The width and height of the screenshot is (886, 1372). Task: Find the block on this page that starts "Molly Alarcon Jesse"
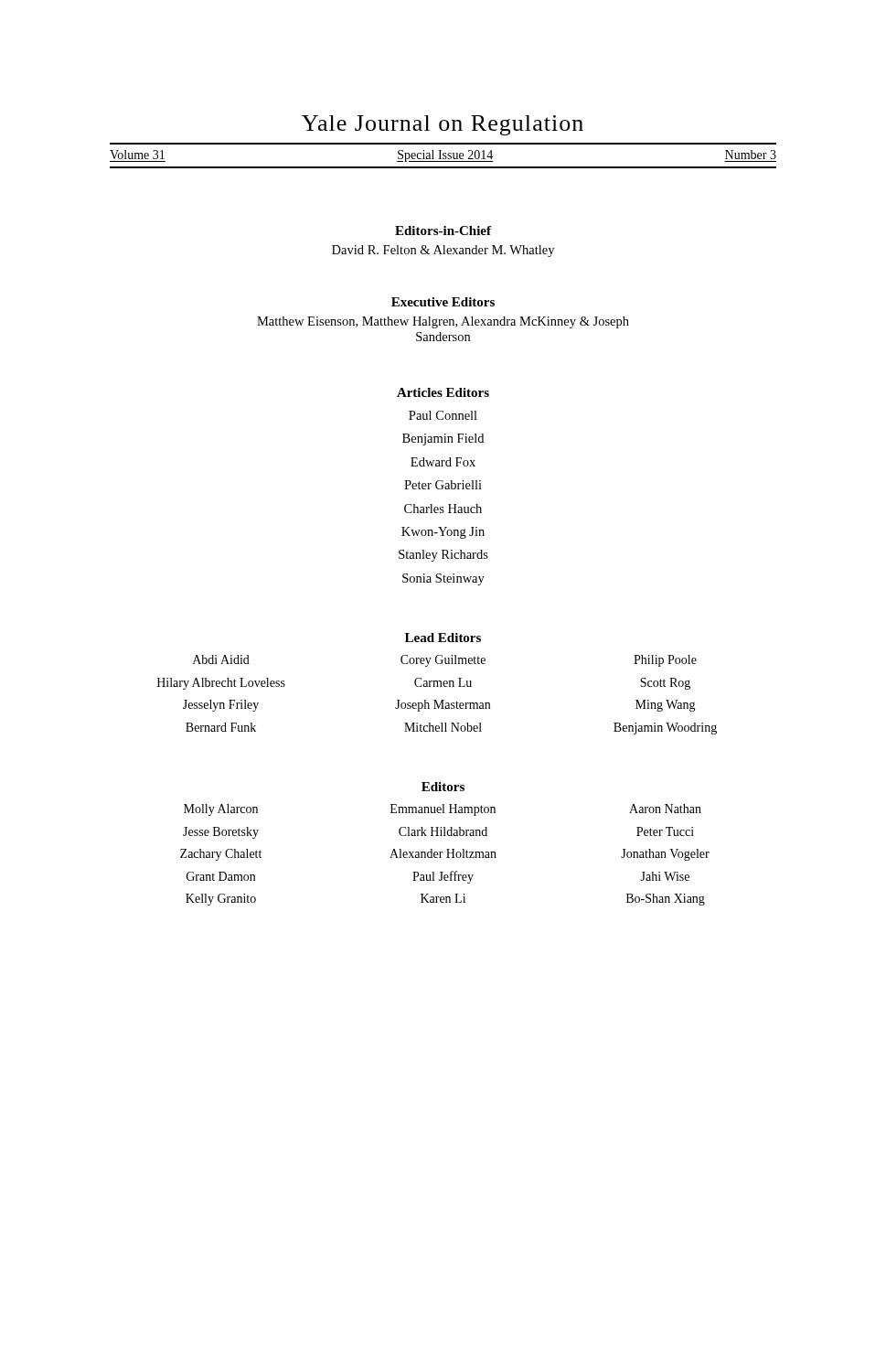(443, 855)
